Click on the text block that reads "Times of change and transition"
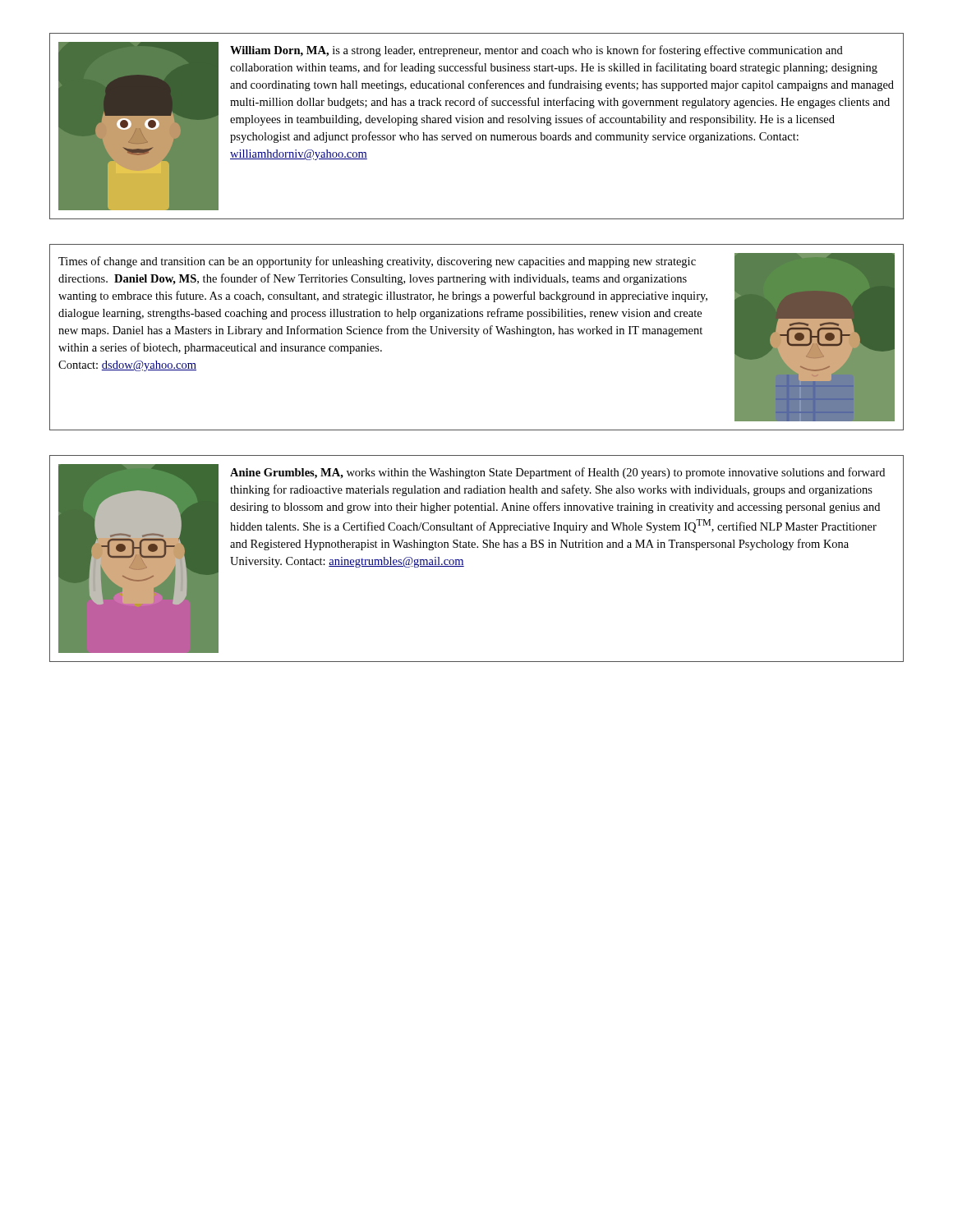The height and width of the screenshot is (1232, 953). point(383,313)
